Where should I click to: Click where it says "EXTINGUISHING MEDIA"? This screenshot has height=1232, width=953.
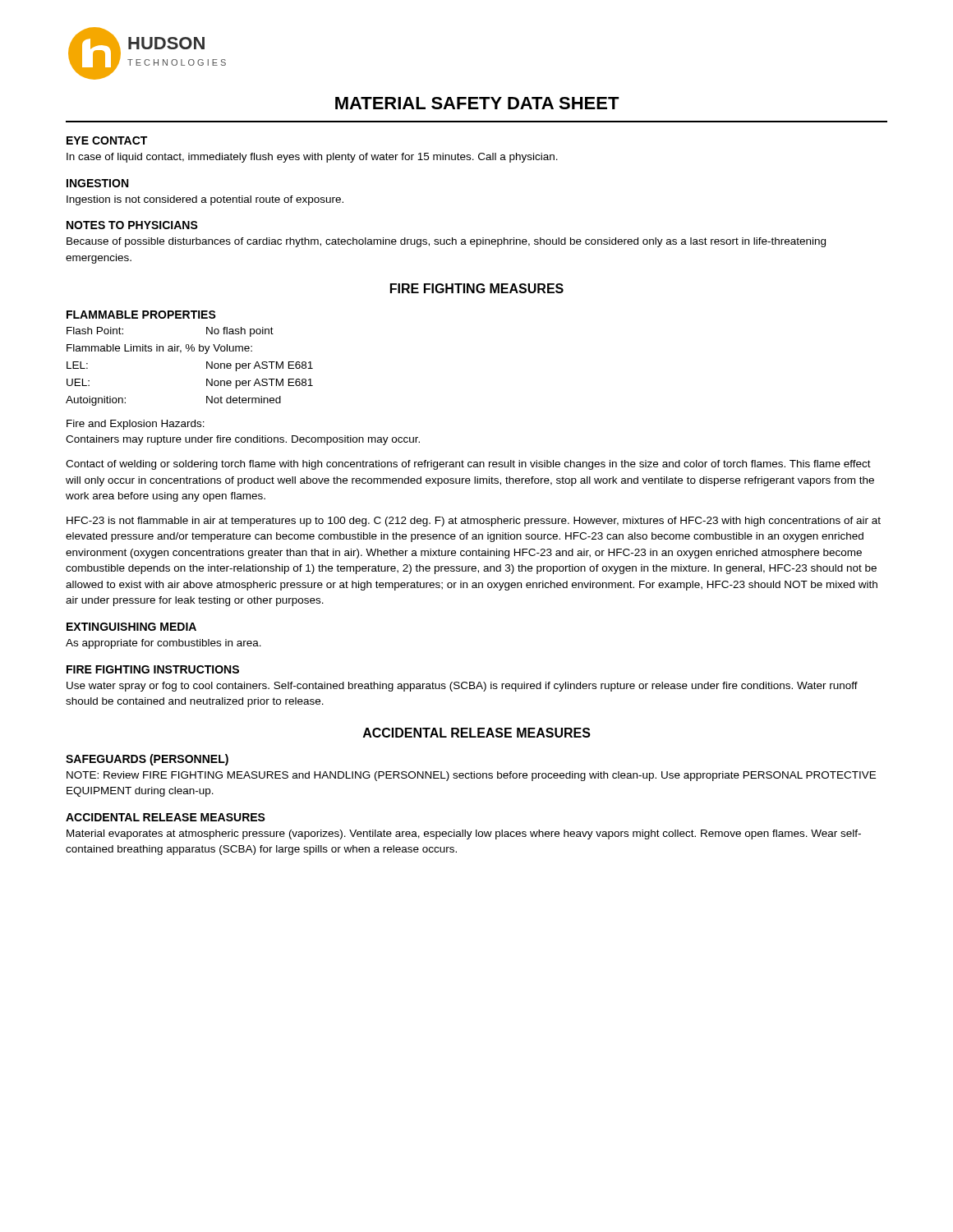pos(131,627)
